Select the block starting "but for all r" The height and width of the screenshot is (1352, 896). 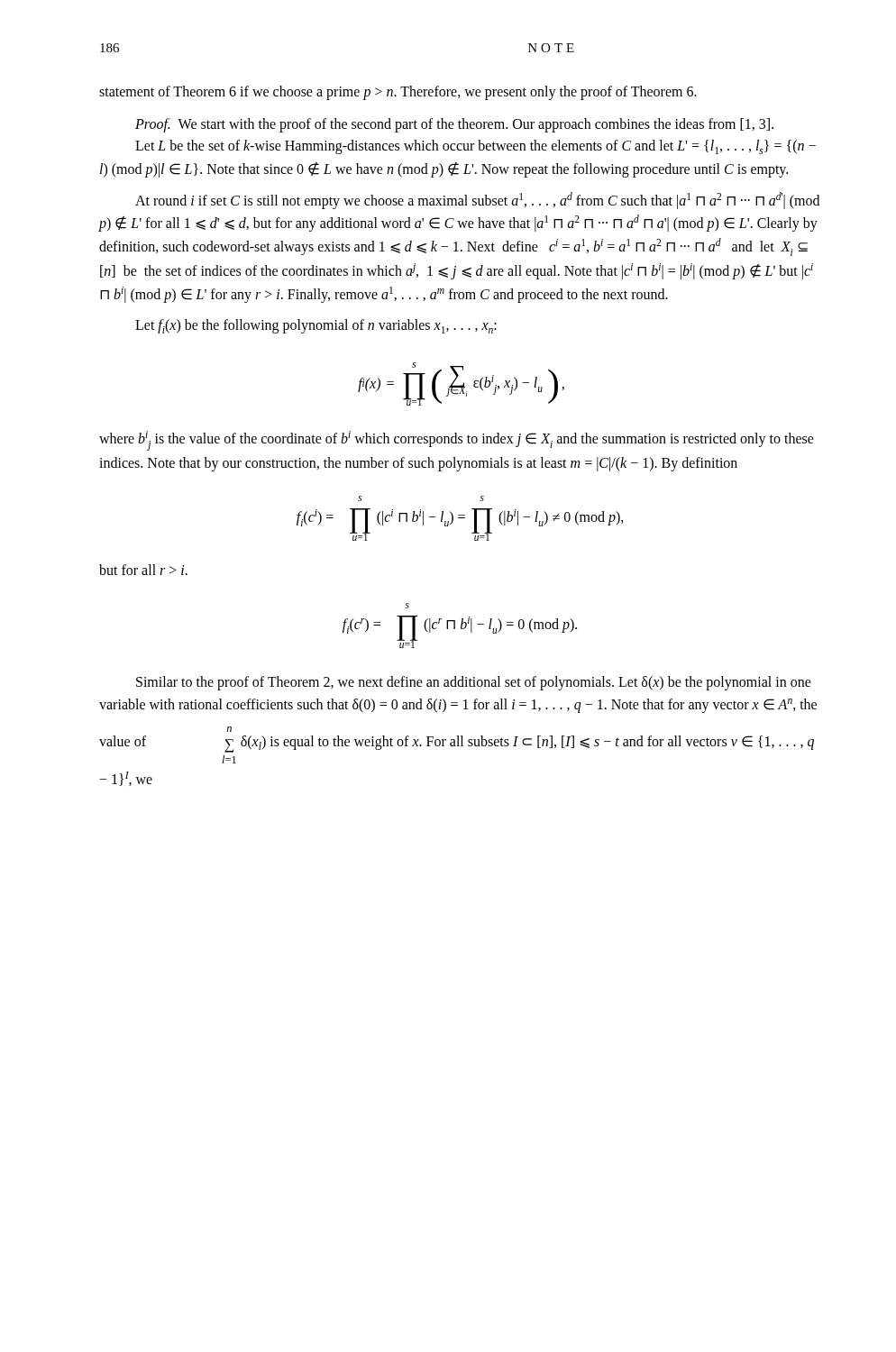pos(144,570)
